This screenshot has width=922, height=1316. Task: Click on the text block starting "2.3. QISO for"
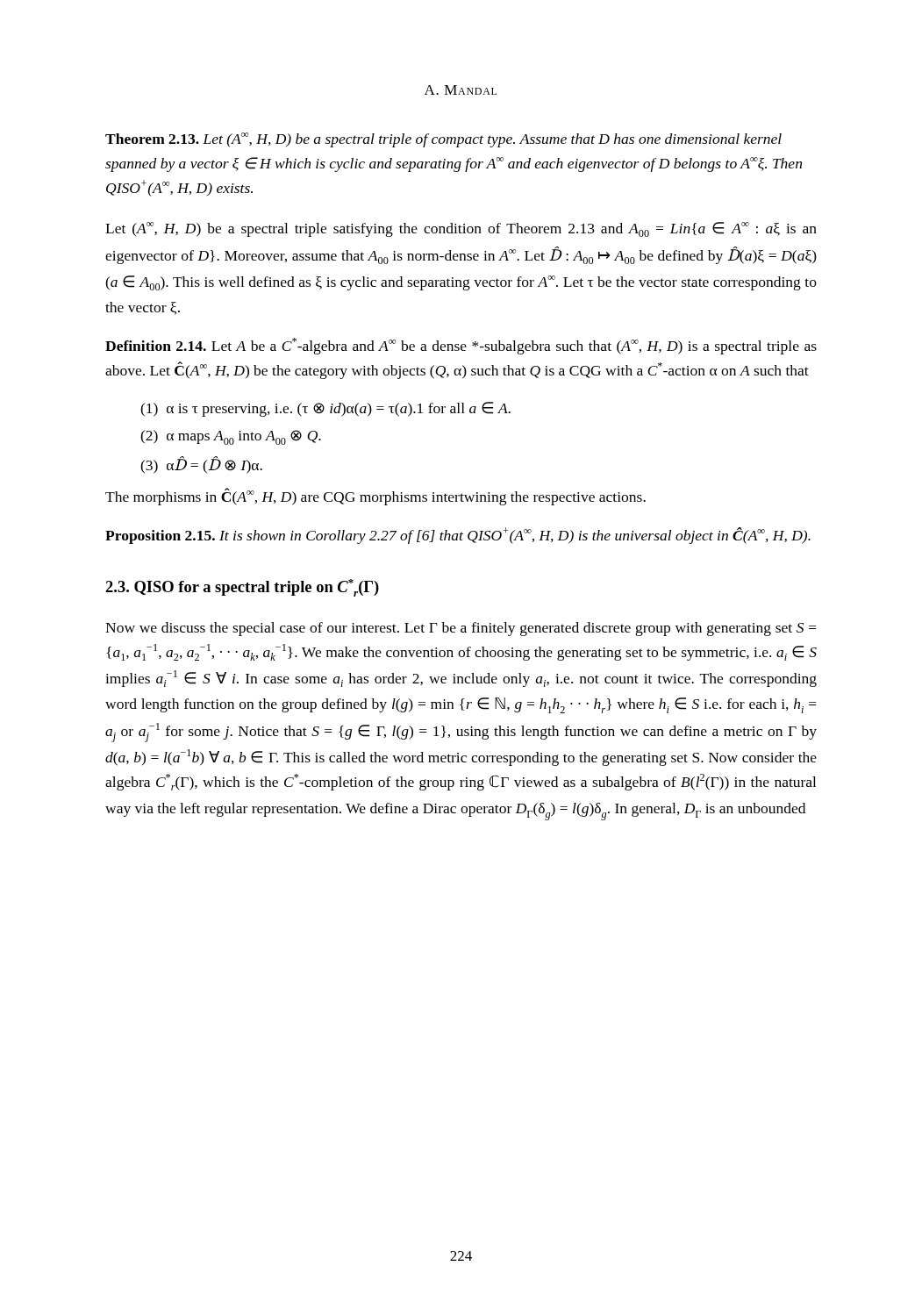(242, 587)
